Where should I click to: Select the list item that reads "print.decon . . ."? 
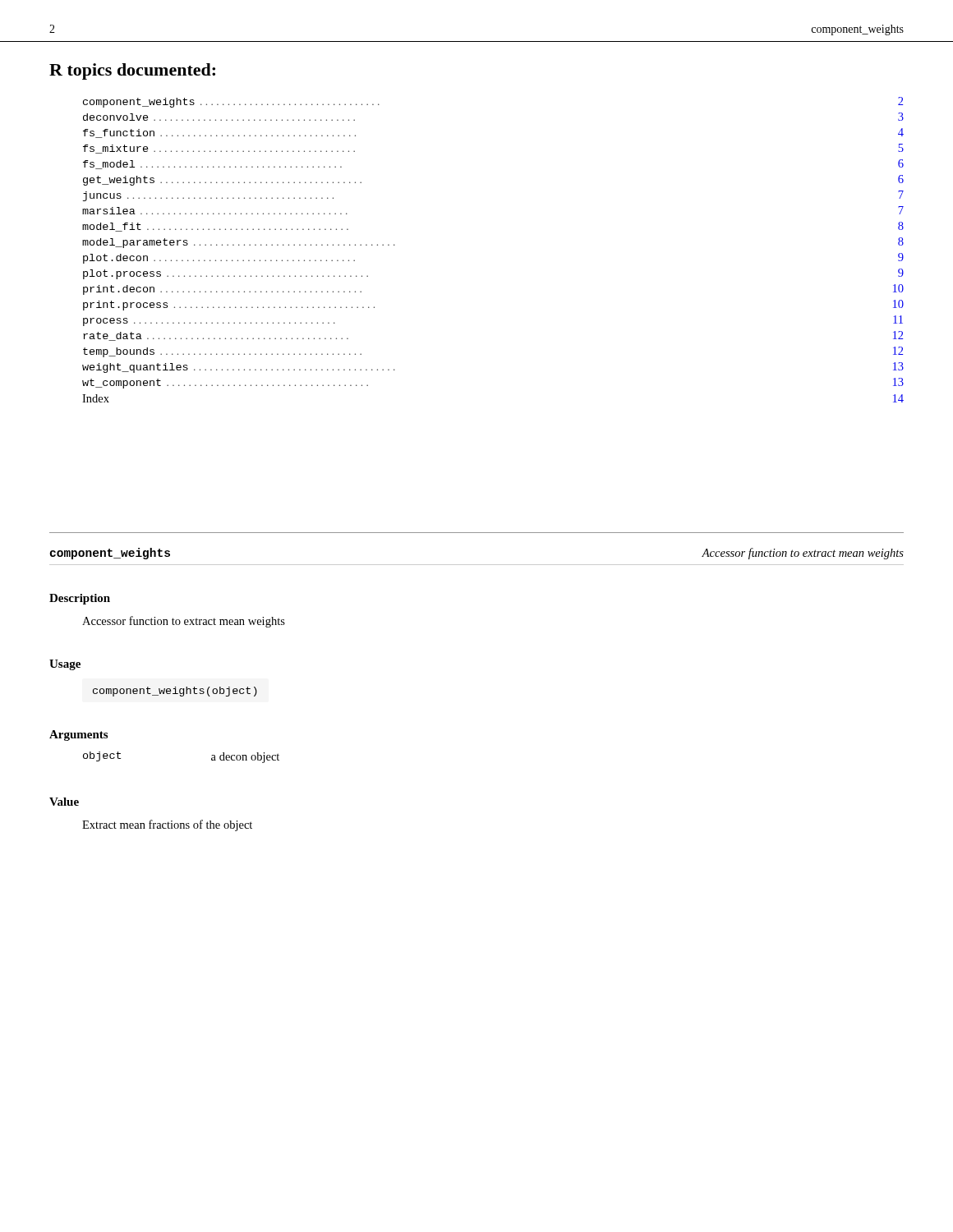(124, 290)
